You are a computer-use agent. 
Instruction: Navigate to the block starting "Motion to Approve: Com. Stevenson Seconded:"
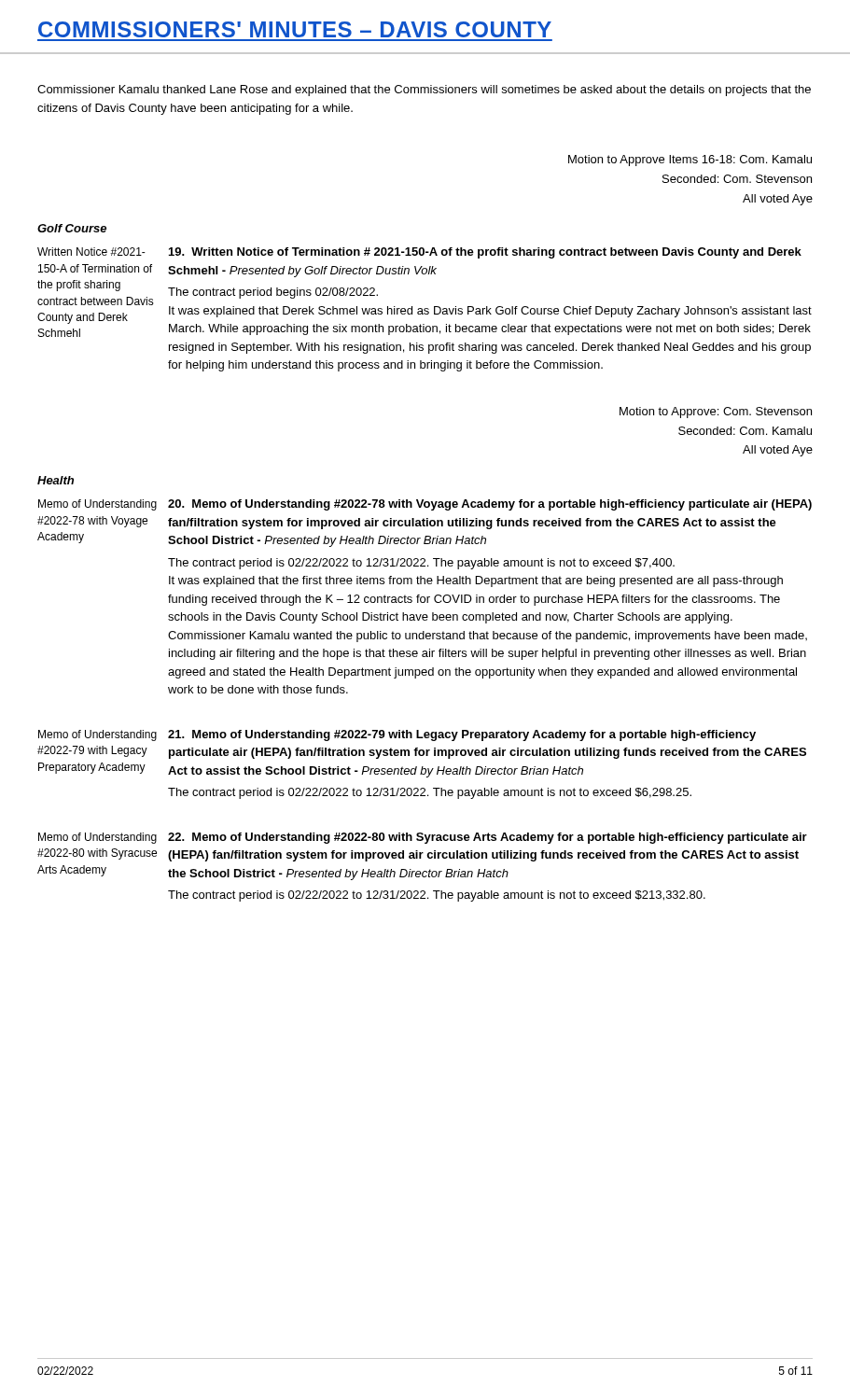716,430
